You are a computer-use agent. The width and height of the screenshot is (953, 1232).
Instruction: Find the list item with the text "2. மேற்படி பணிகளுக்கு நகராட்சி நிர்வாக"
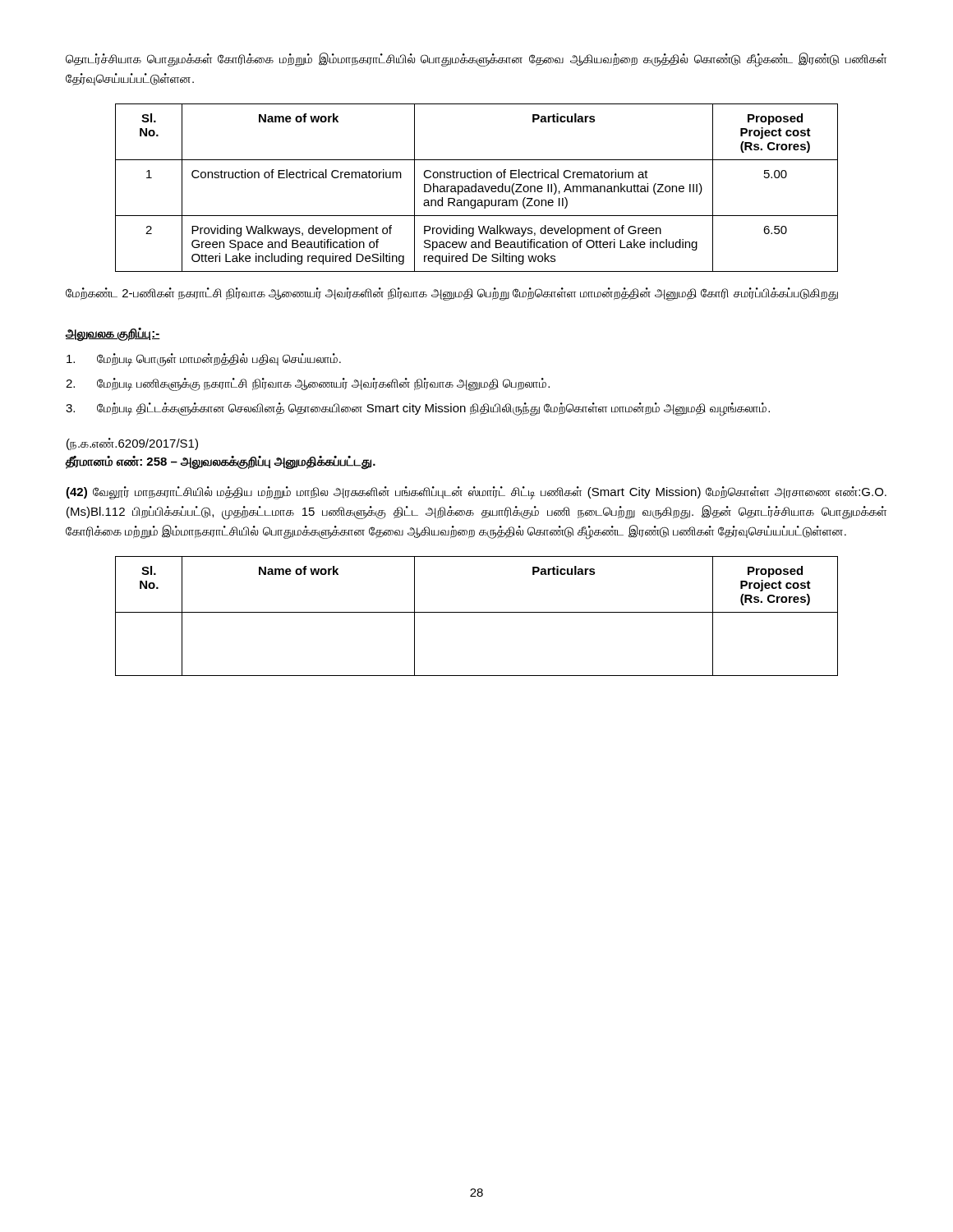(x=308, y=384)
